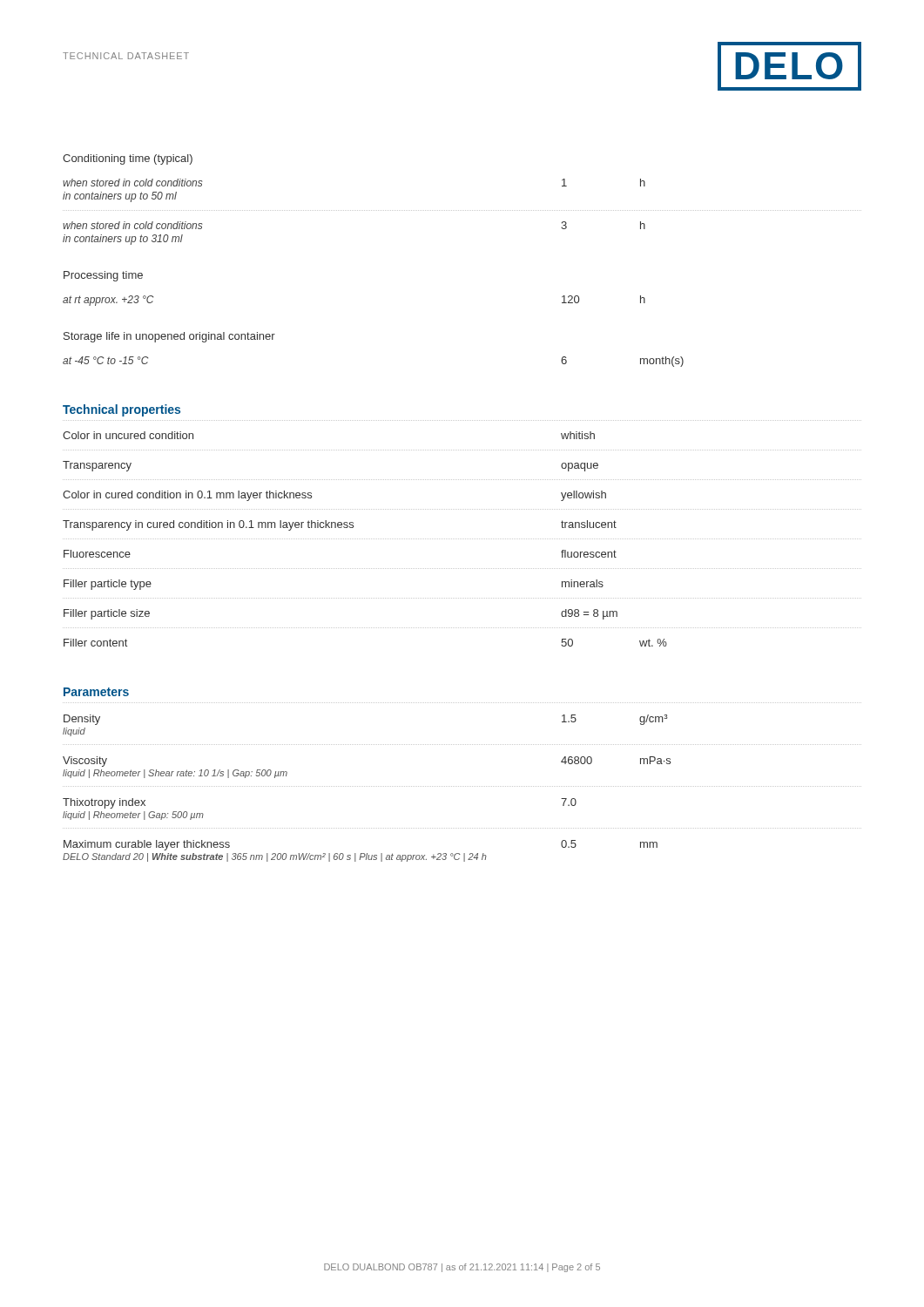Image resolution: width=924 pixels, height=1307 pixels.
Task: Where is the passage that starts "Density liquid 1.5"?
Action: click(x=79, y=719)
